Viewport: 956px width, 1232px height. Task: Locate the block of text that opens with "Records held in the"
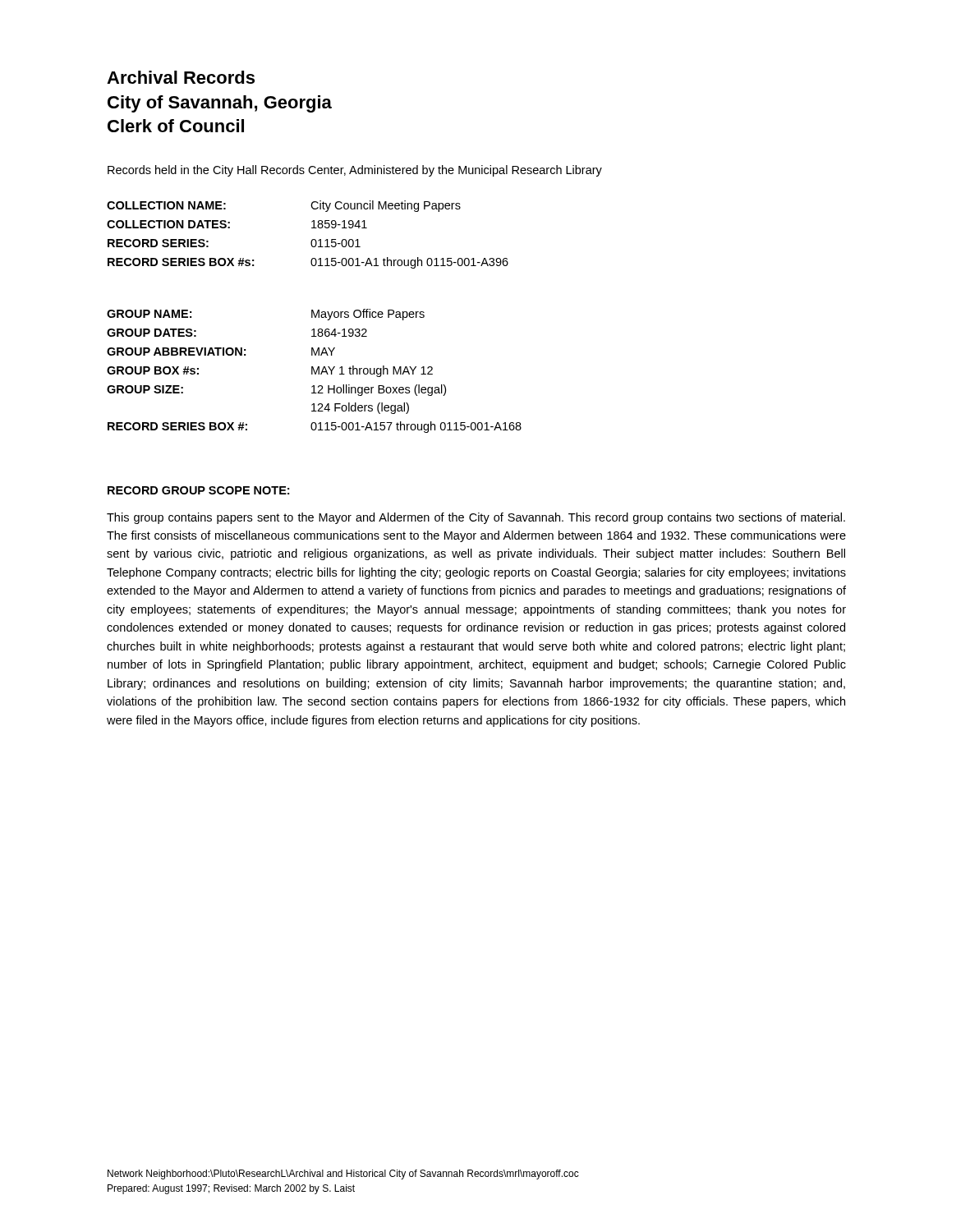coord(354,170)
